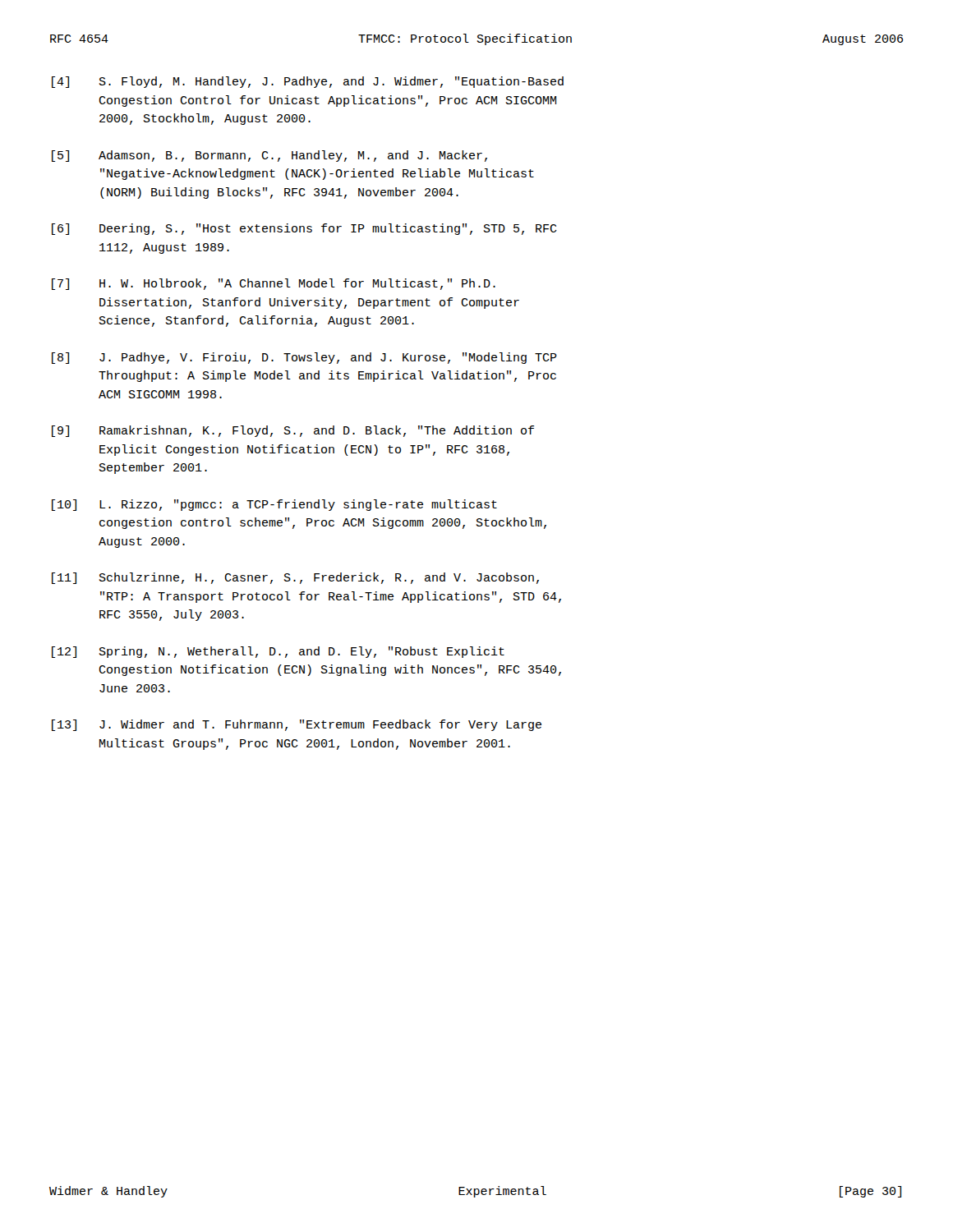Screen dimensions: 1232x953
Task: Locate the block of text that opens with "[6] Deering, S.,"
Action: click(476, 239)
